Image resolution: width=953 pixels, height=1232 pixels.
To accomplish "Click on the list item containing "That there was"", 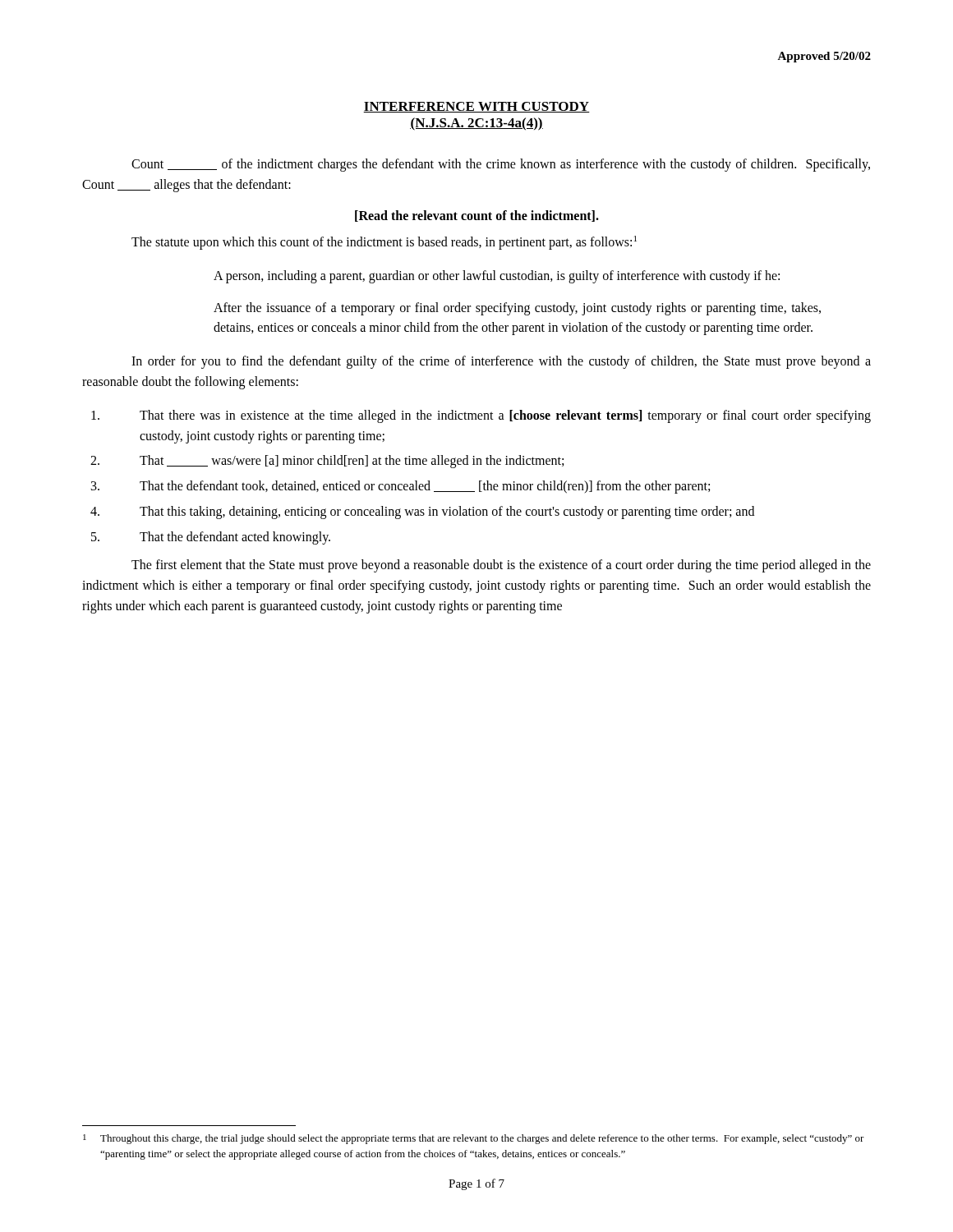I will pos(476,426).
